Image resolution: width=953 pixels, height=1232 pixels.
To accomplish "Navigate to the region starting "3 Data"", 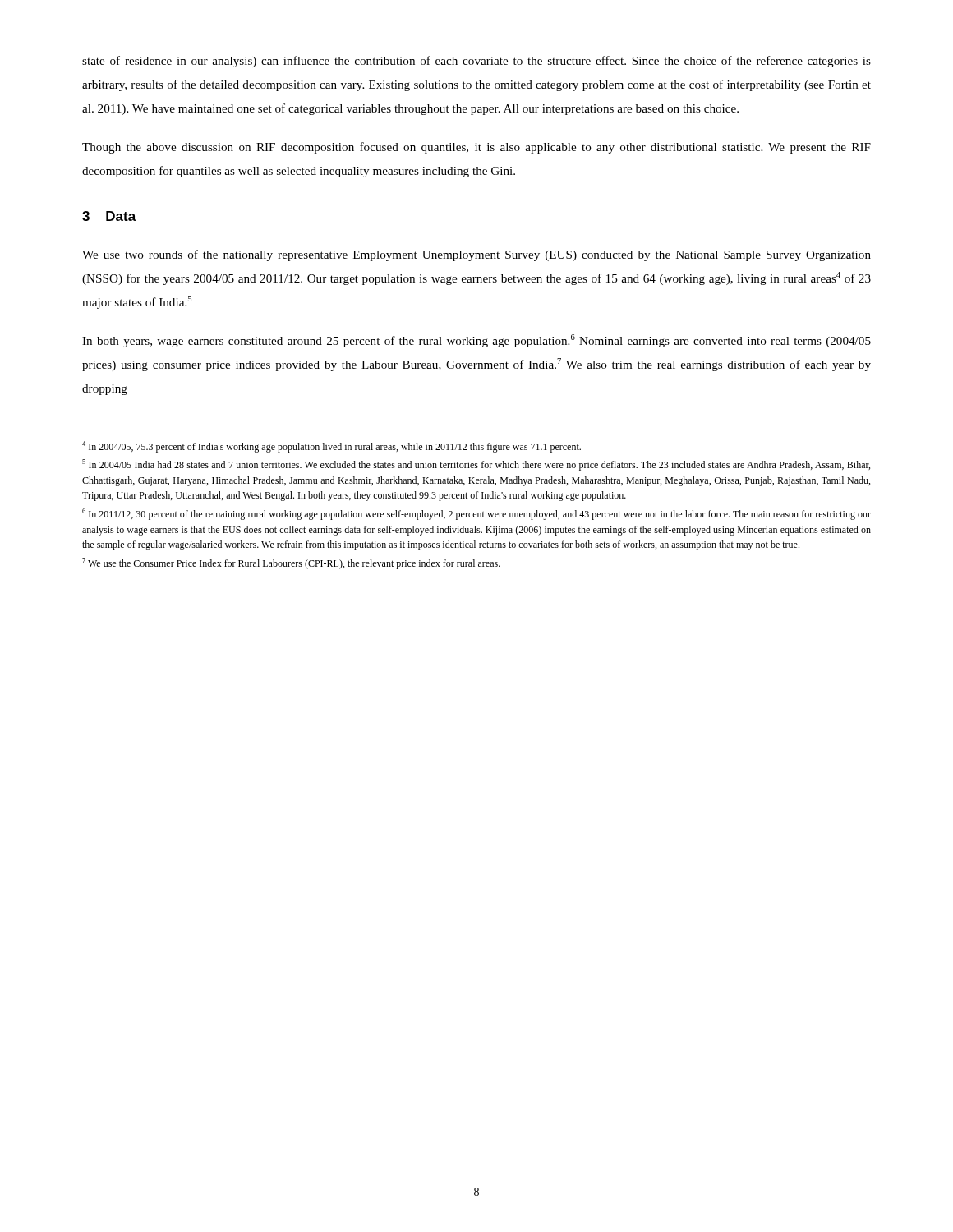I will (x=109, y=217).
